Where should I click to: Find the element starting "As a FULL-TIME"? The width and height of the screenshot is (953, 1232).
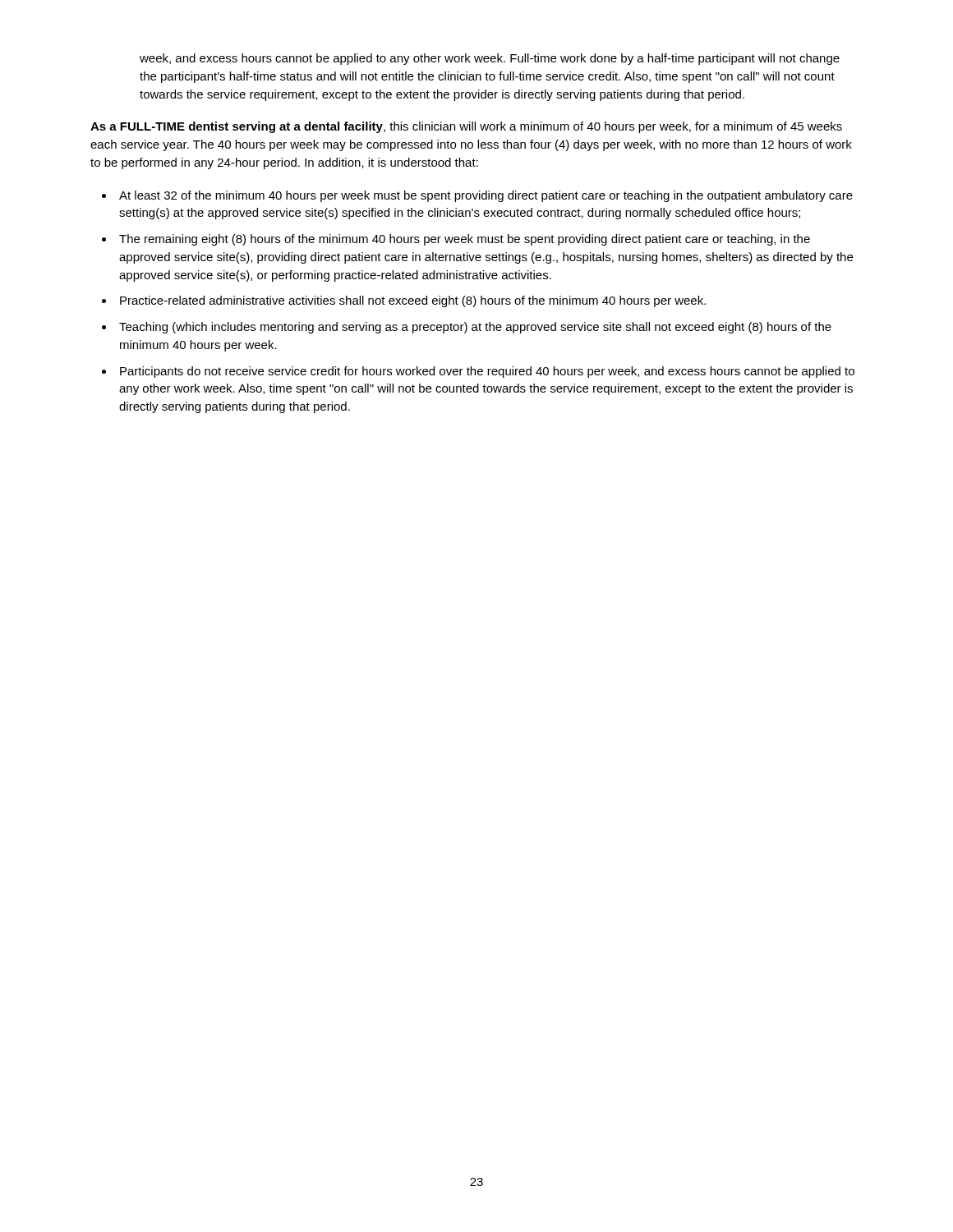click(x=471, y=144)
